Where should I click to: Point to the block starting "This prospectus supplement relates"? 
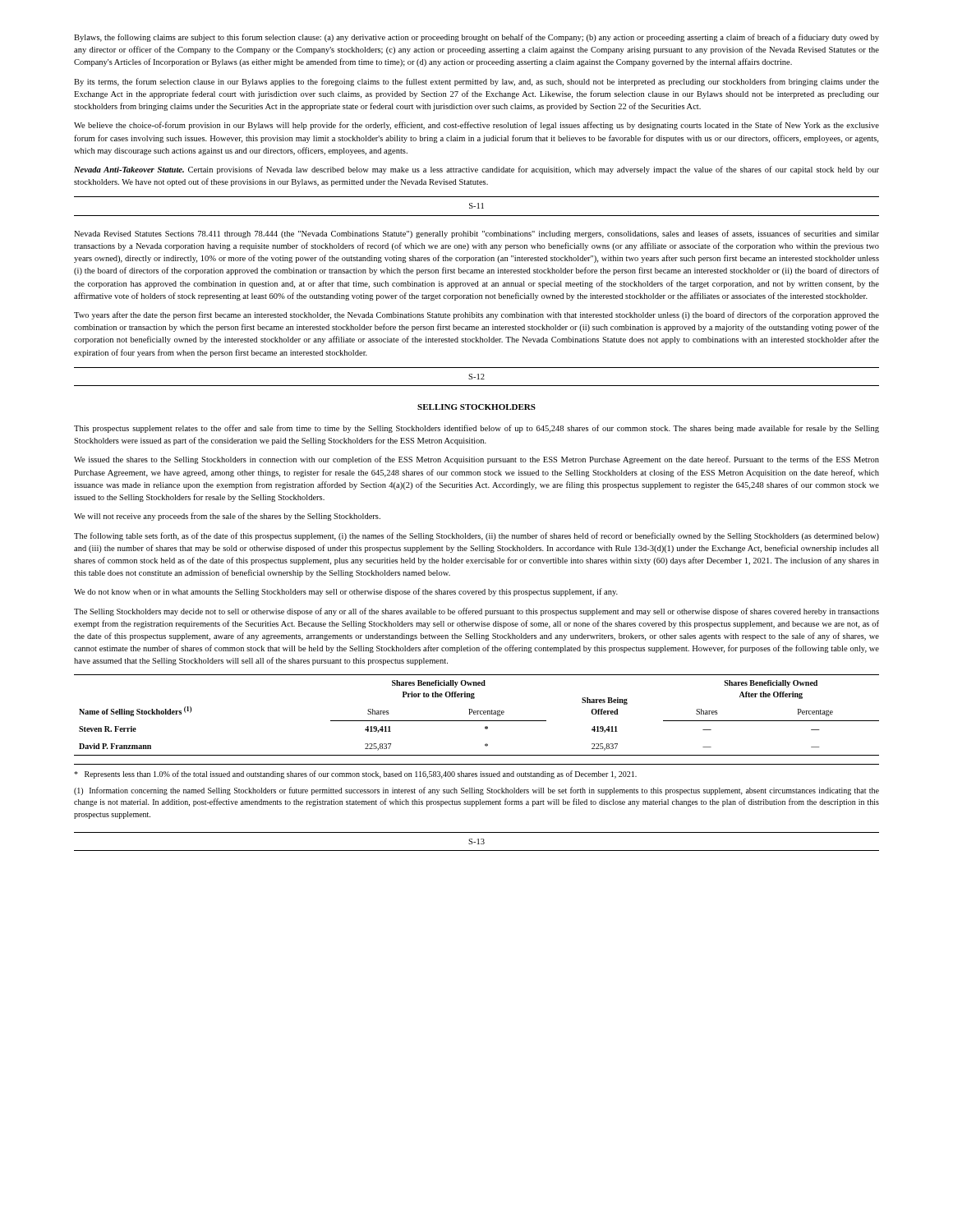pos(476,435)
